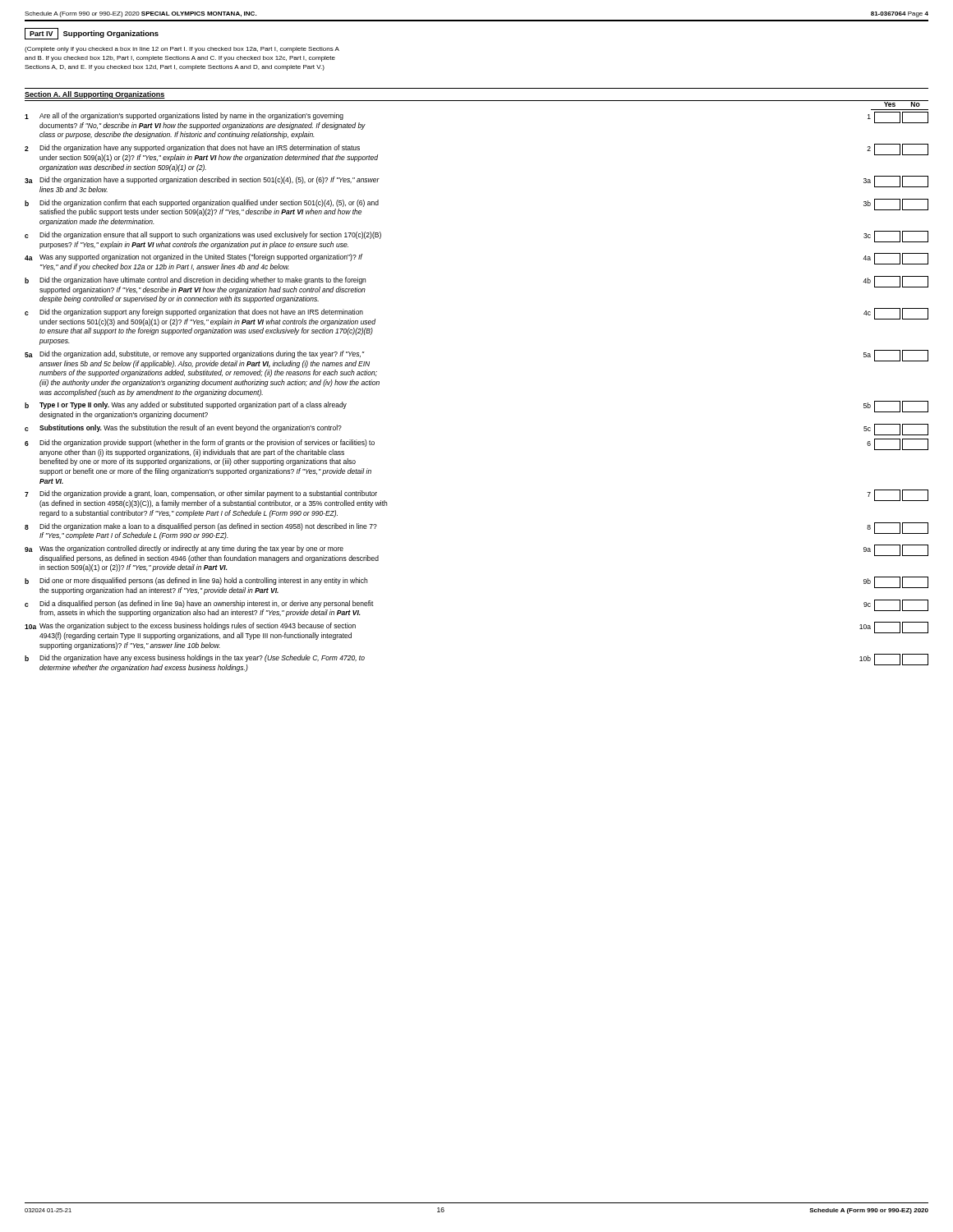Locate the list item that reads "5a Did the organization add, substitute, or remove"
Viewport: 953px width, 1232px height.
[175, 356]
